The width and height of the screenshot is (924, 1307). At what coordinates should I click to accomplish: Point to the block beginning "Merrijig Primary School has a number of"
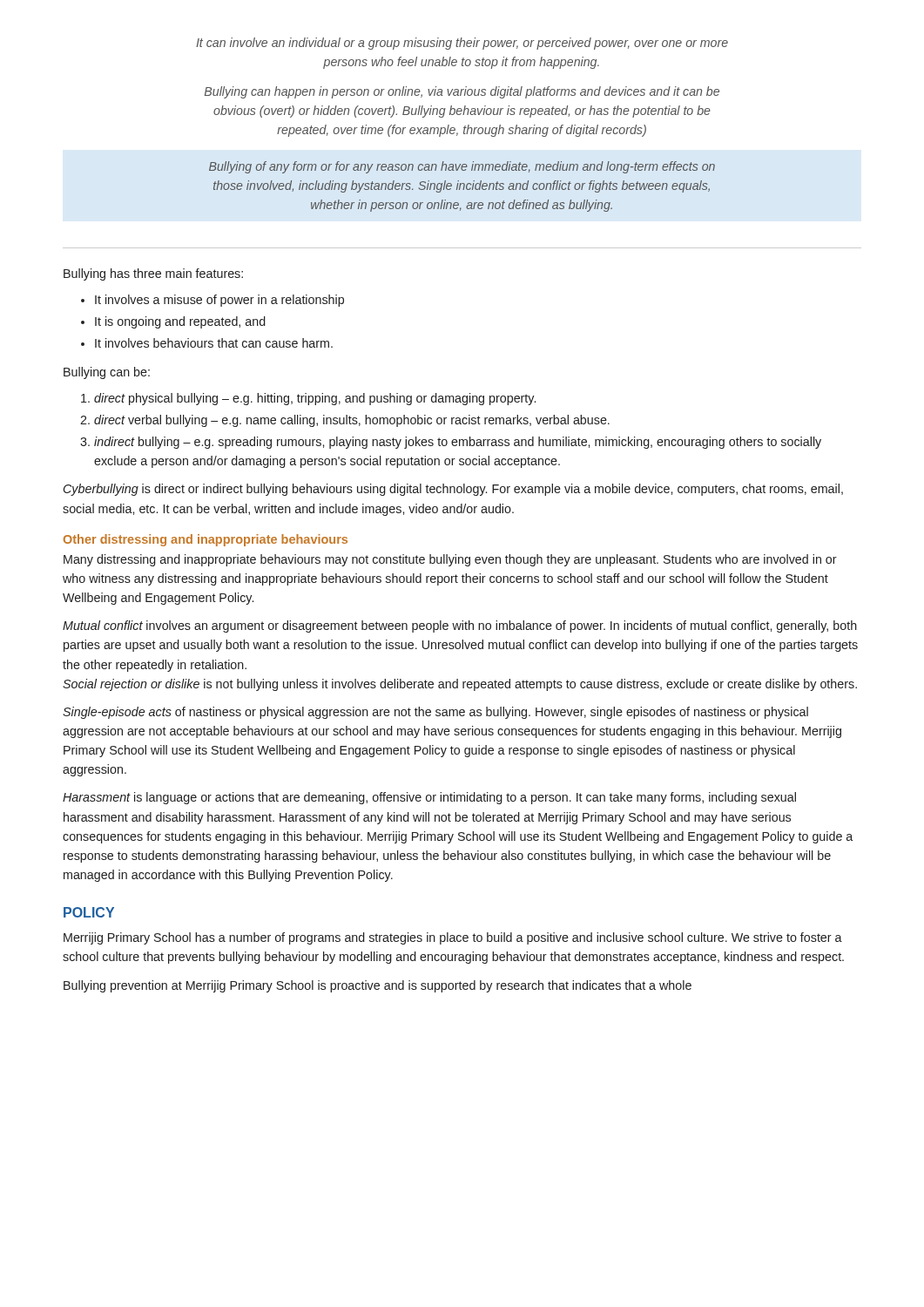454,947
